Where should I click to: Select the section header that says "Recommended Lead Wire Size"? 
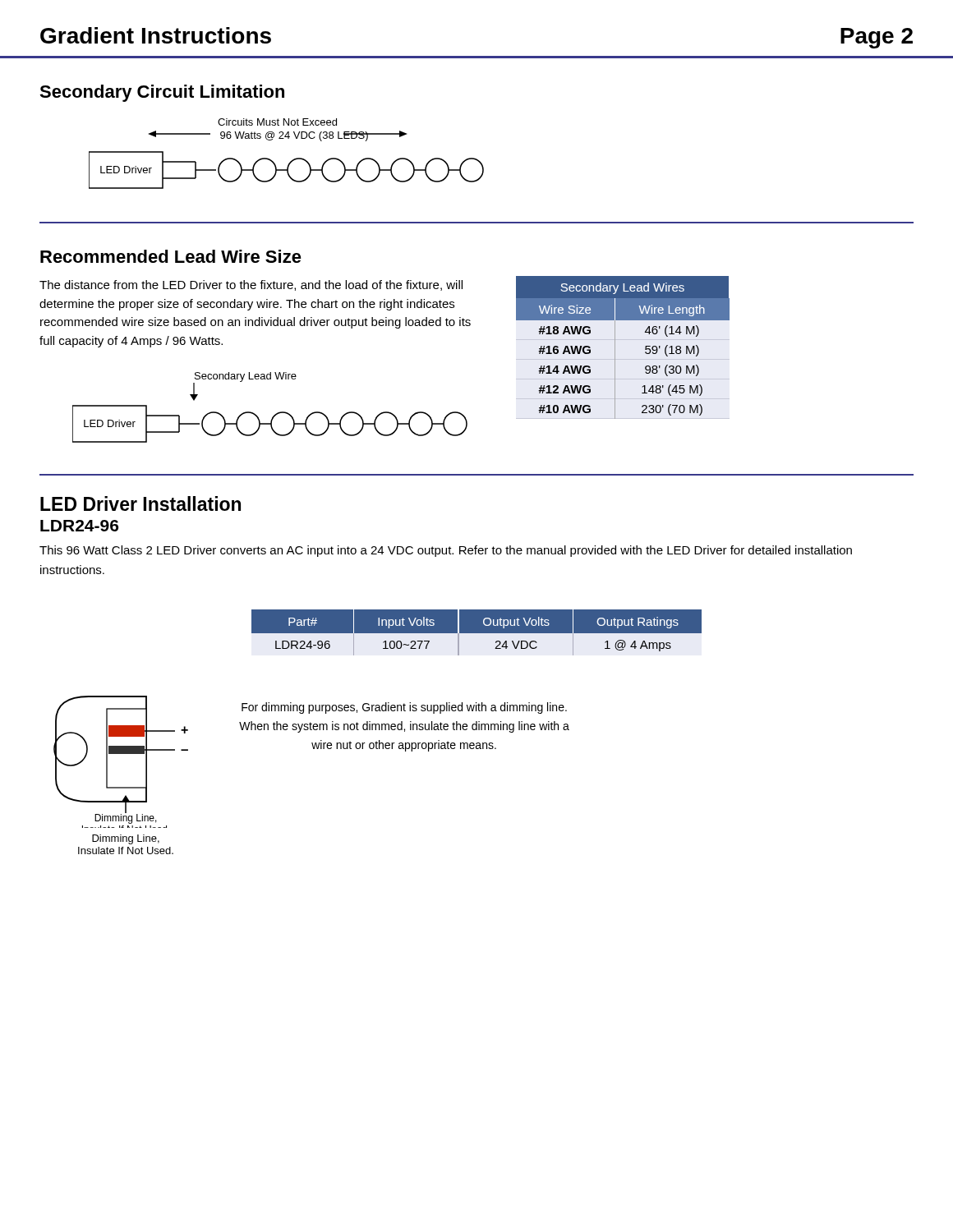(170, 257)
